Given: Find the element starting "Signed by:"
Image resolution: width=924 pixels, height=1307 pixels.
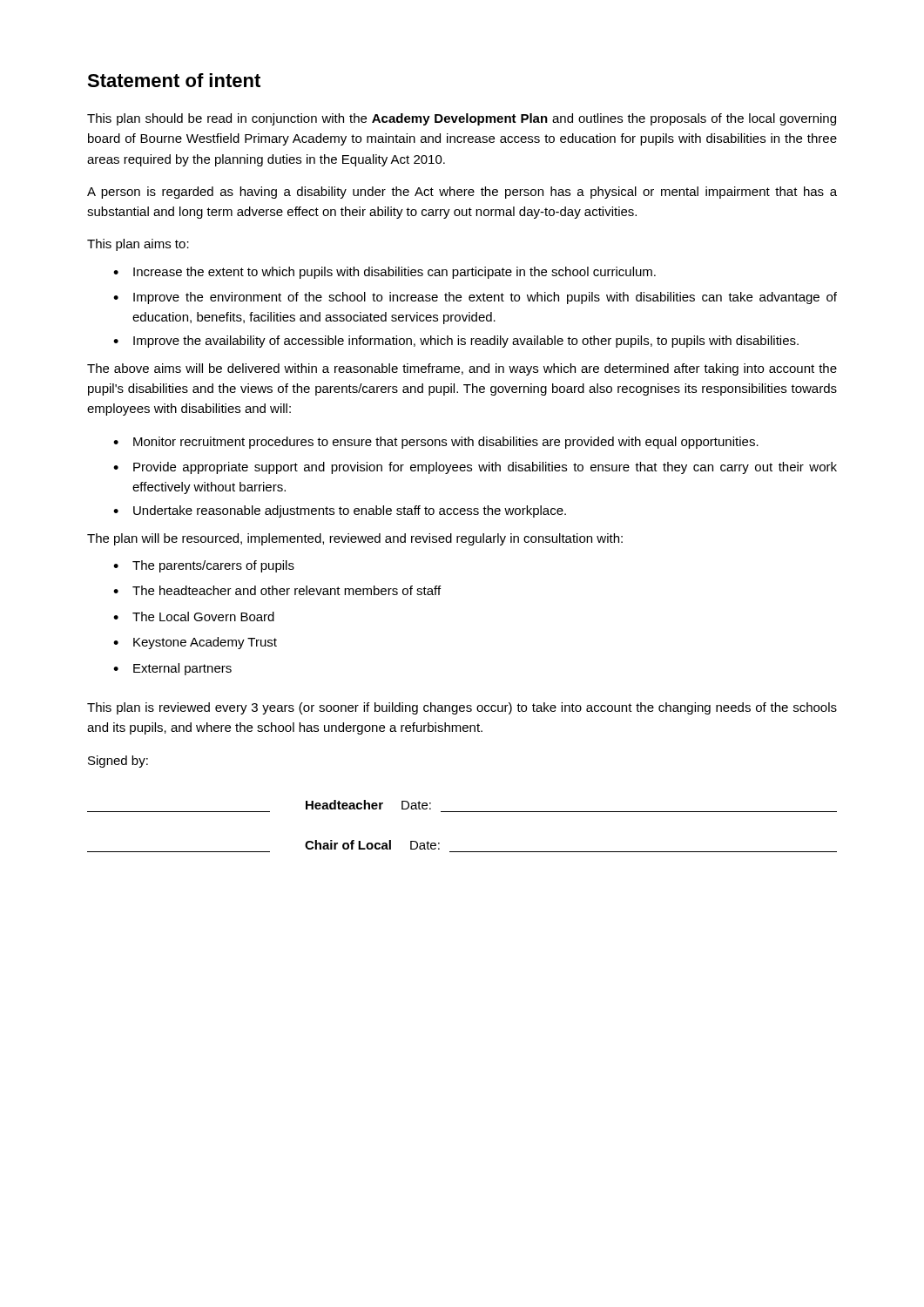Looking at the screenshot, I should point(118,760).
